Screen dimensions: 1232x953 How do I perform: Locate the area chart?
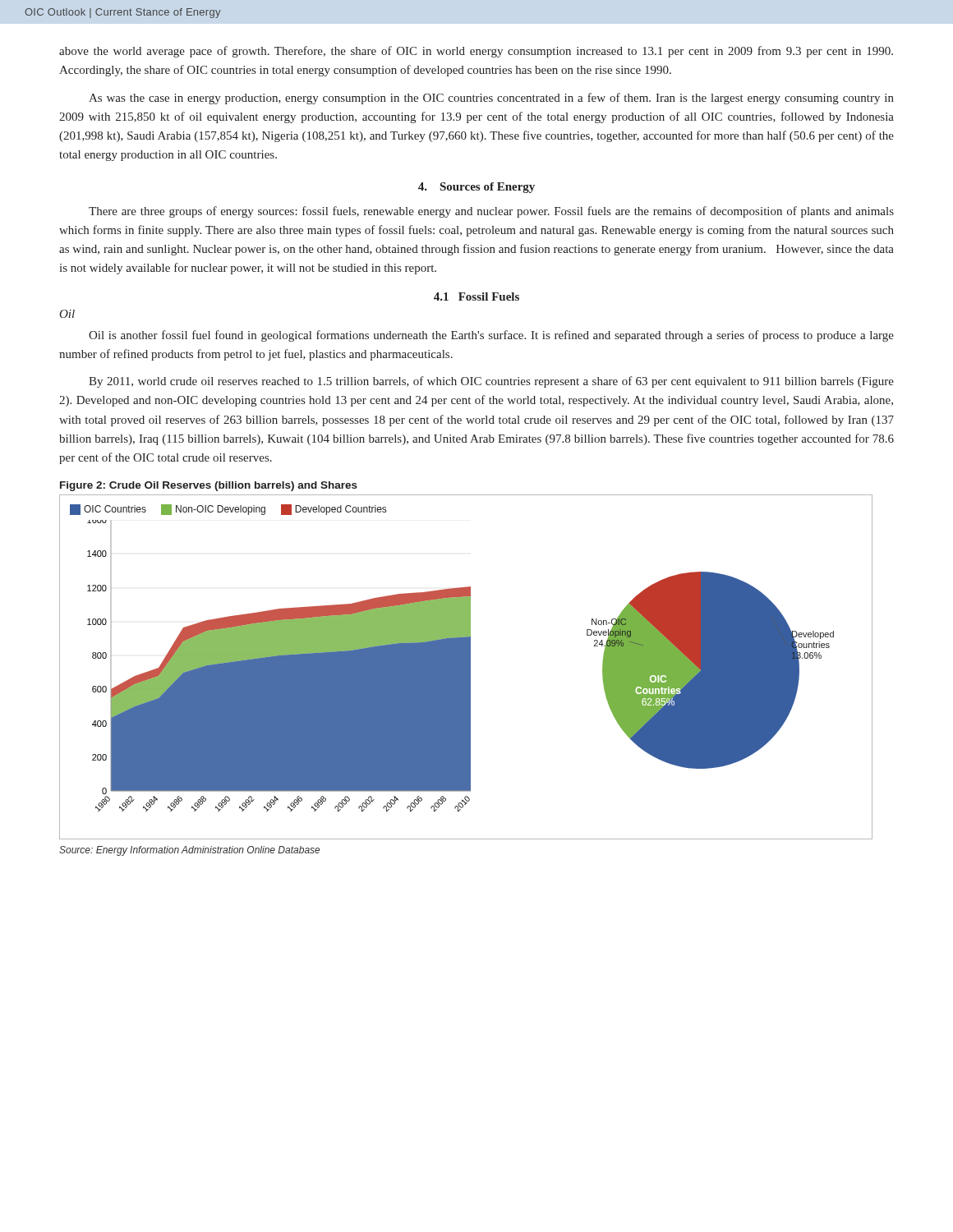466,667
